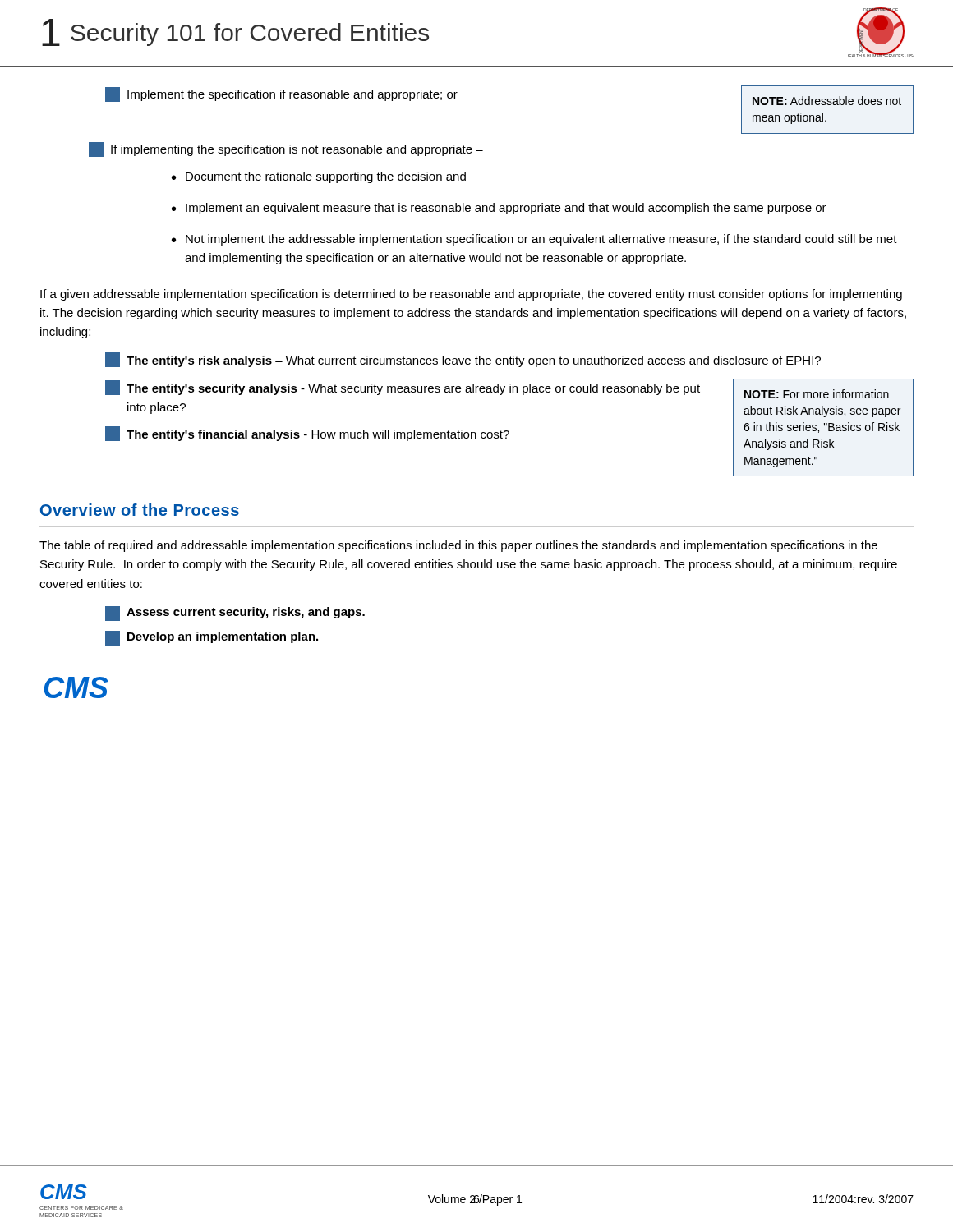Point to the text starting "The table of required and addressable"
This screenshot has width=953, height=1232.
click(468, 564)
